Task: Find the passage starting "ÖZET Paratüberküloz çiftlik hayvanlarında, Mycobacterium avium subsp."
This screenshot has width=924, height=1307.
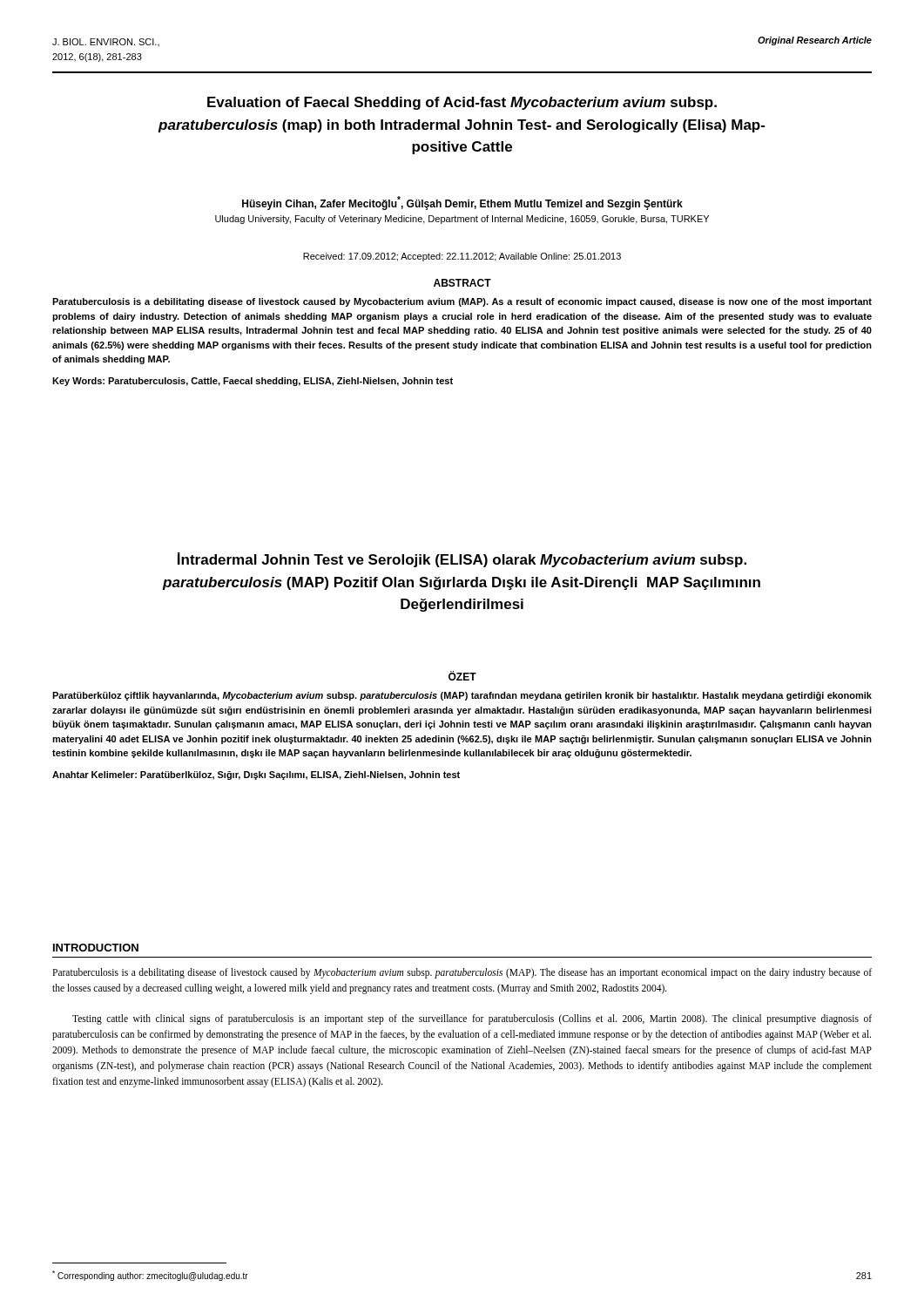Action: (462, 726)
